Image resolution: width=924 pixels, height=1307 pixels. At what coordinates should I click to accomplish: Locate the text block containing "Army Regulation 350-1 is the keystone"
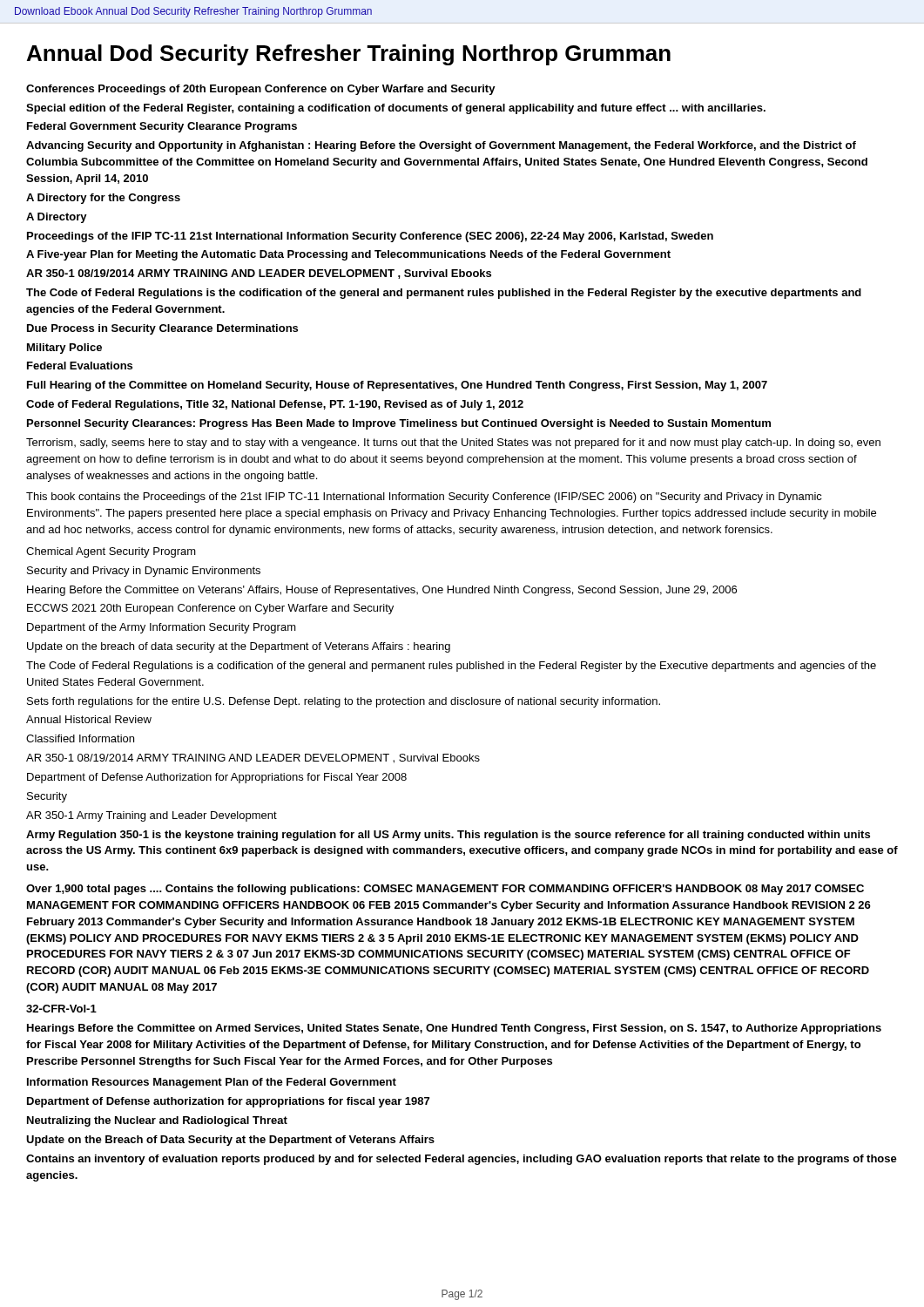click(x=462, y=850)
